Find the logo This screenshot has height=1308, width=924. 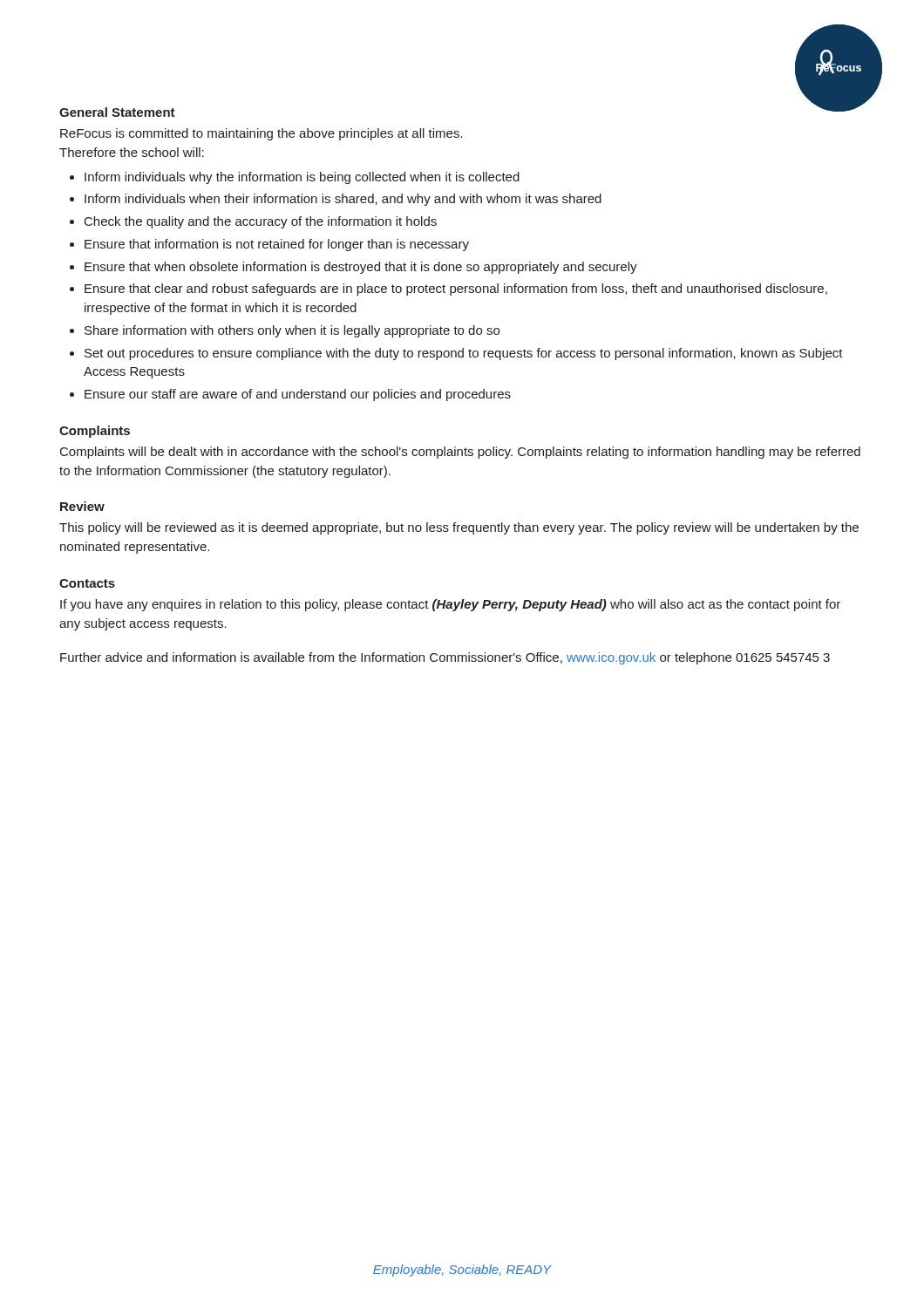(839, 68)
